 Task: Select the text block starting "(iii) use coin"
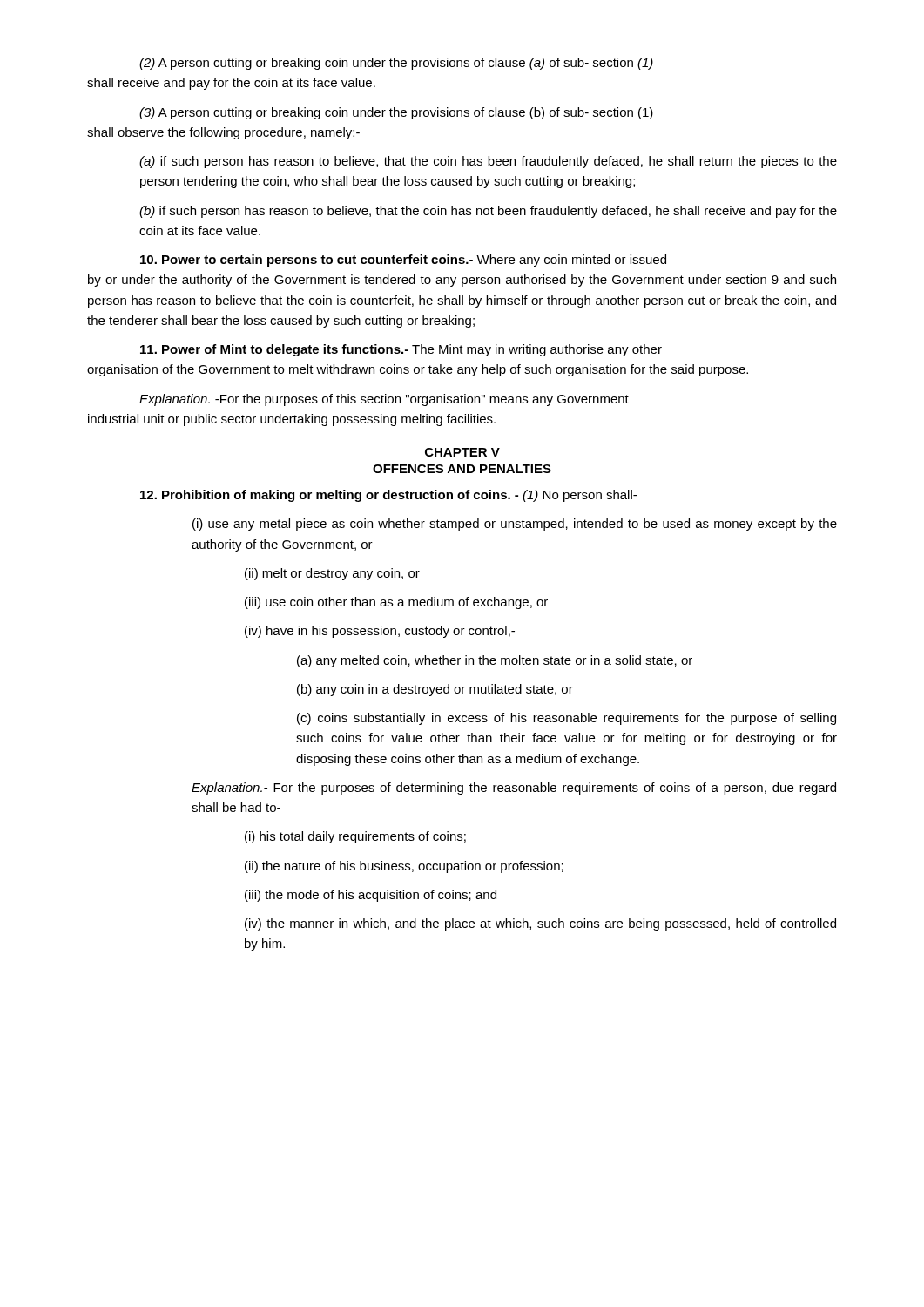pyautogui.click(x=540, y=602)
